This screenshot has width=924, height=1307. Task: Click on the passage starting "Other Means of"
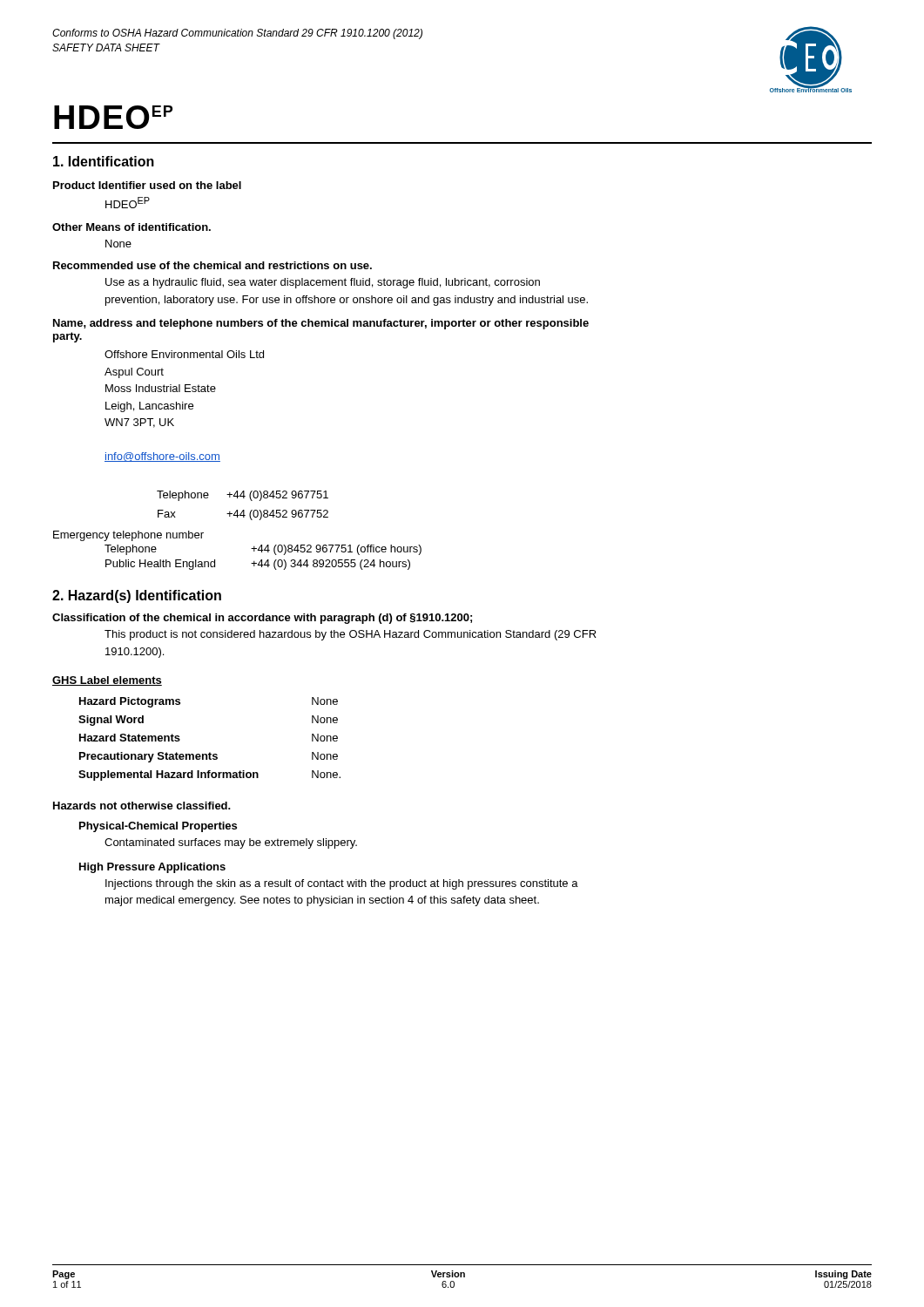132,227
